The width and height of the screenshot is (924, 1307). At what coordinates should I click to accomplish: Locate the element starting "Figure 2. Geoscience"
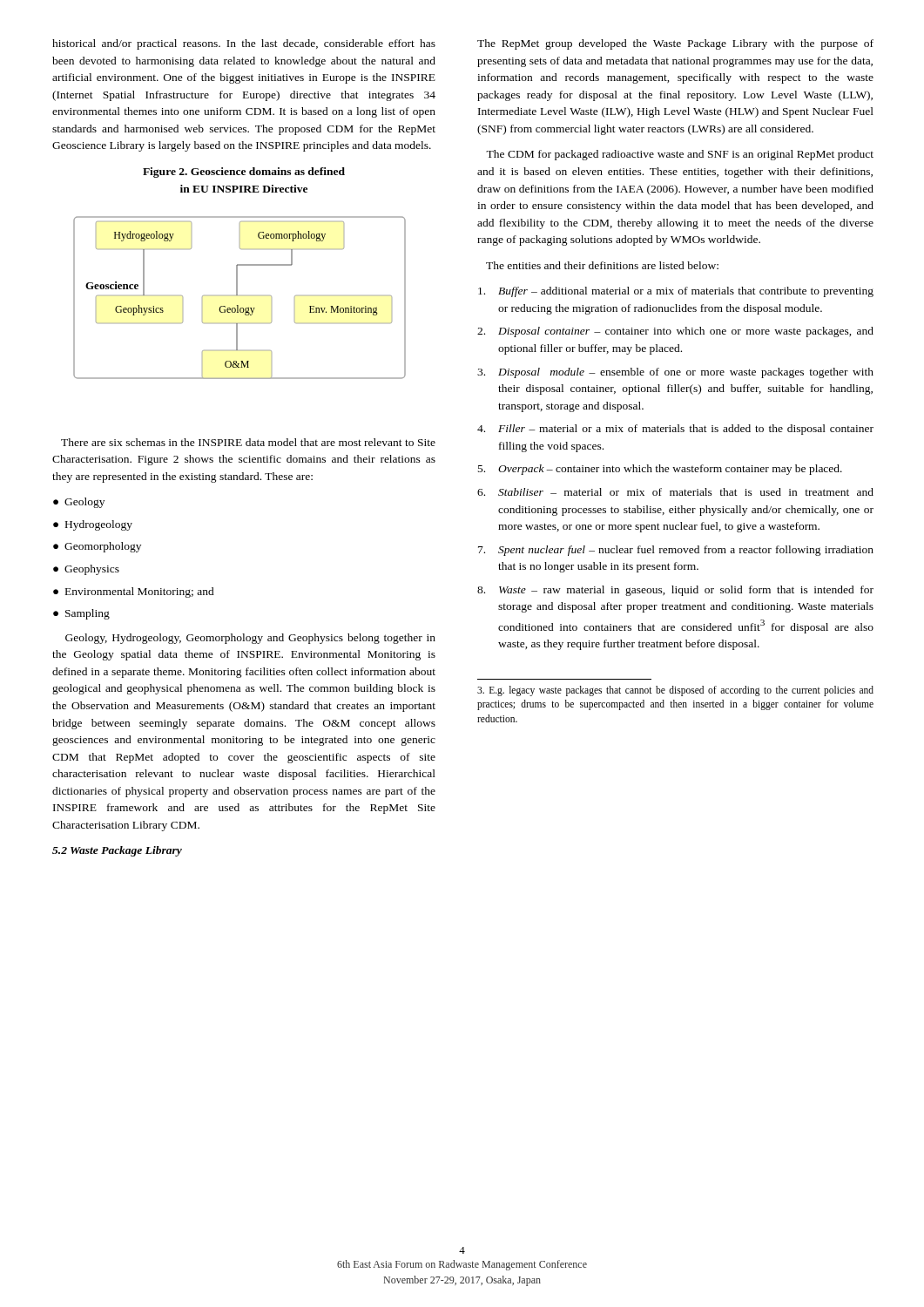click(244, 180)
